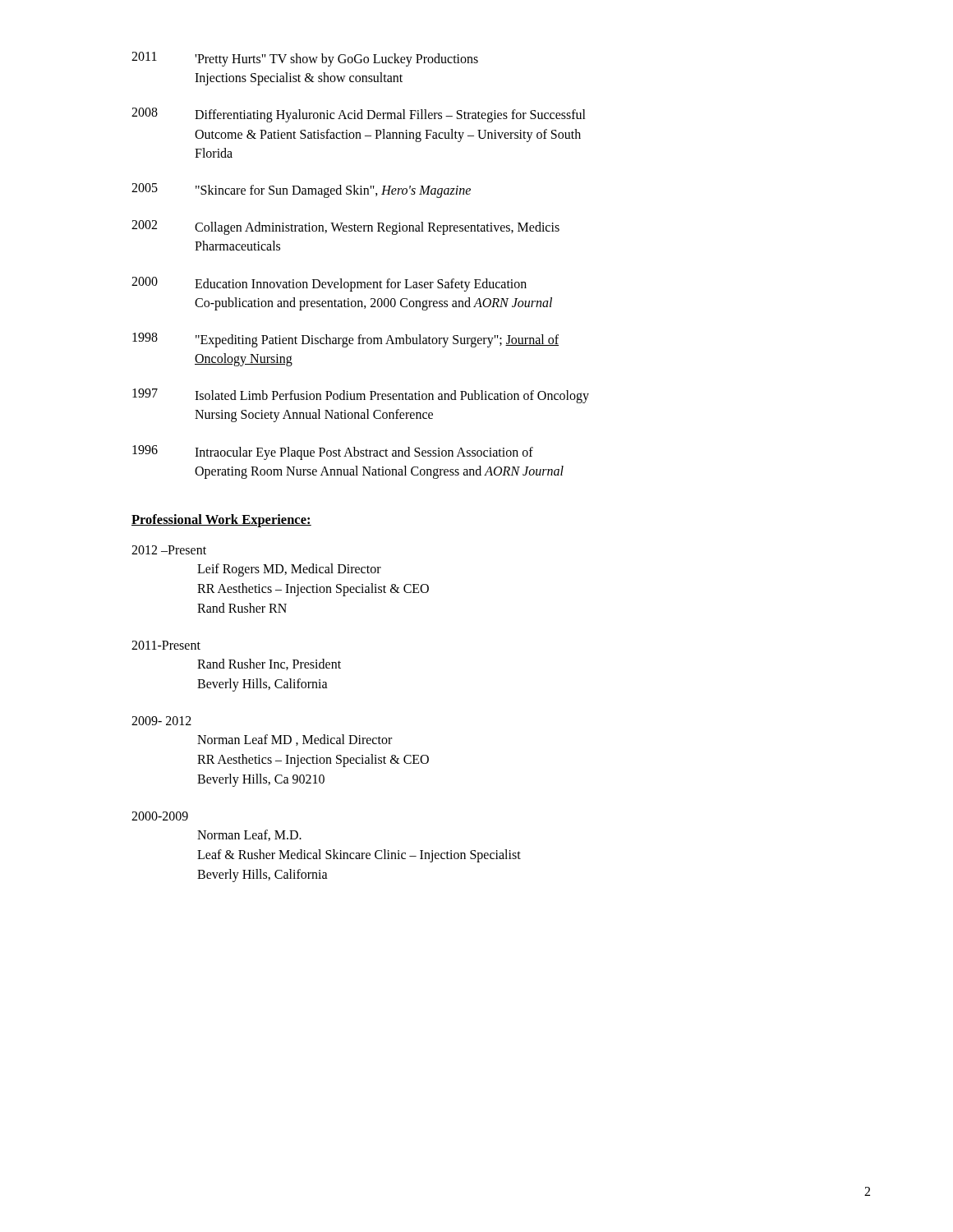Locate the block of text that opens with "1997 Isolated Limb"
953x1232 pixels.
(x=360, y=405)
